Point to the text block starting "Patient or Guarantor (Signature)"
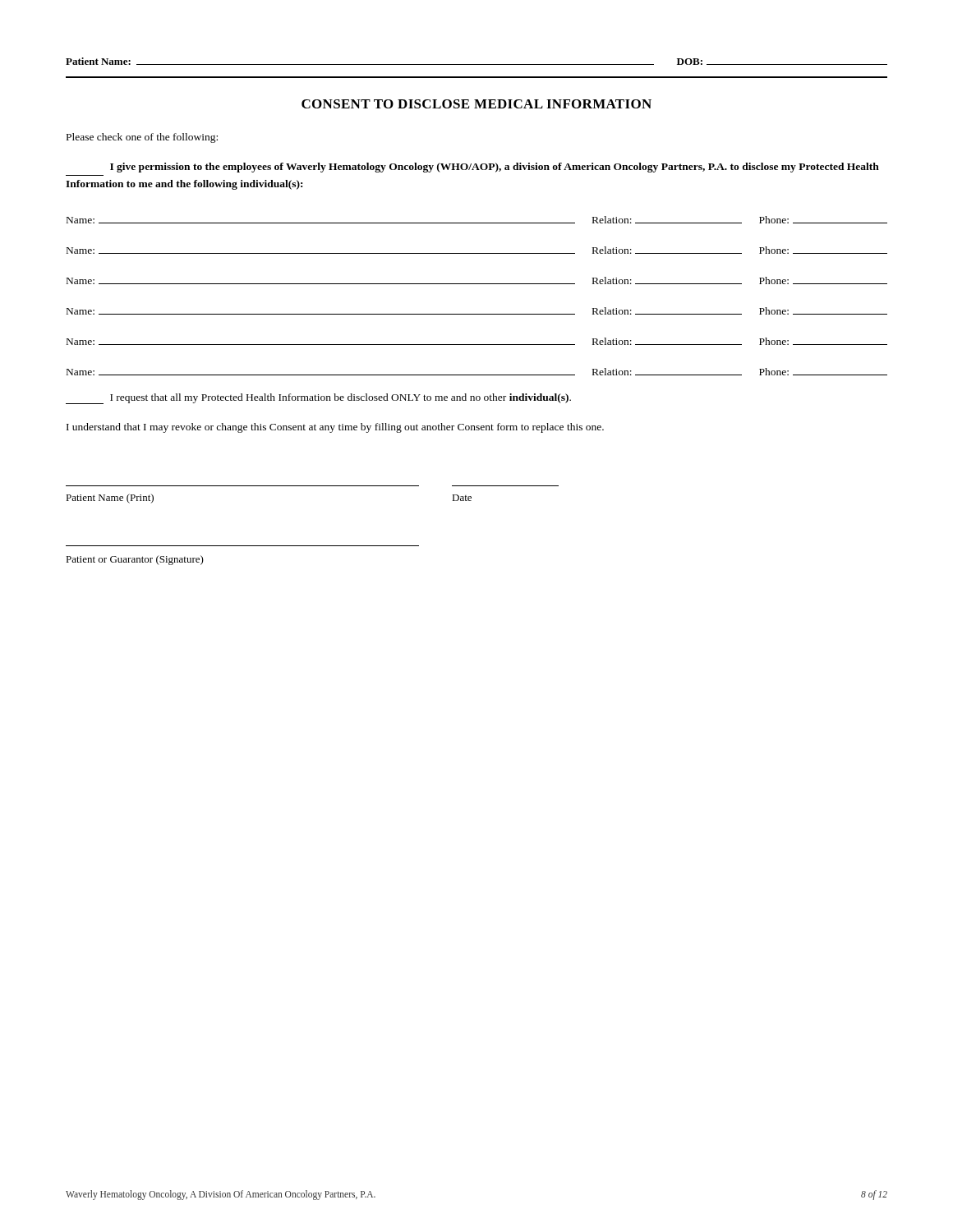The image size is (953, 1232). click(x=135, y=560)
